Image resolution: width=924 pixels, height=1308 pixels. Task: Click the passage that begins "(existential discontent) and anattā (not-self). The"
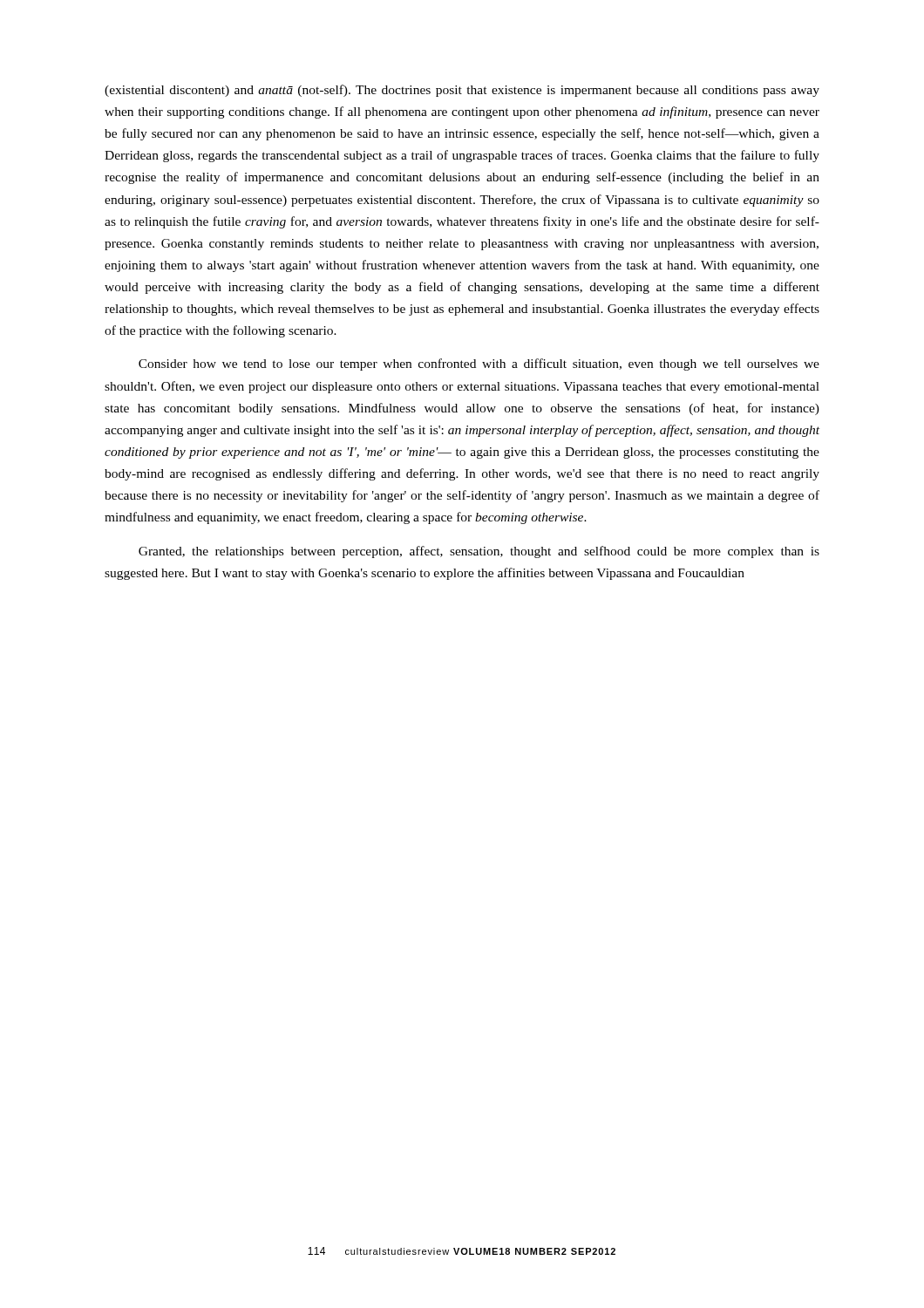click(x=462, y=91)
